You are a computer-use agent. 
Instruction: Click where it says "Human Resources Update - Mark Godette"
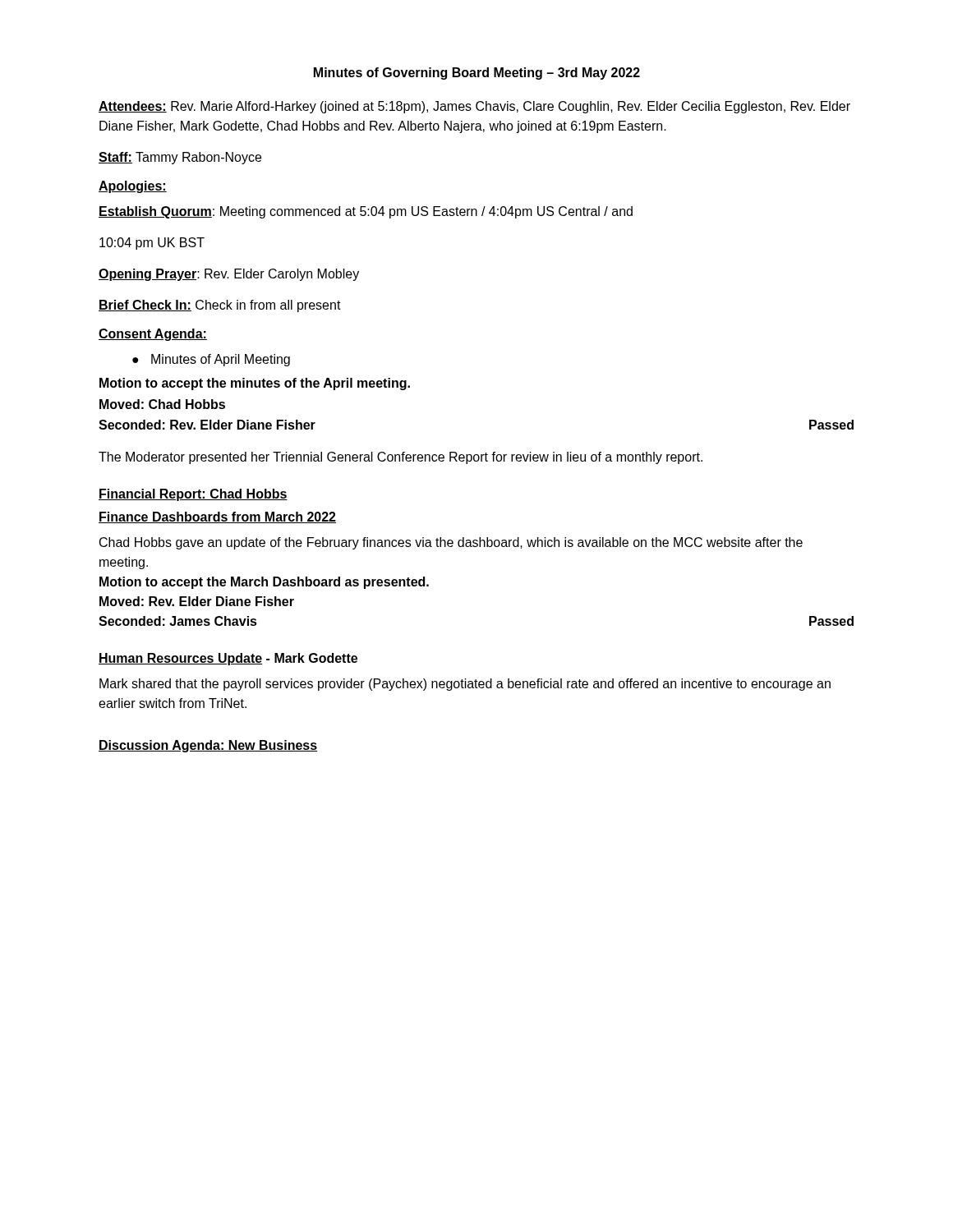(228, 658)
